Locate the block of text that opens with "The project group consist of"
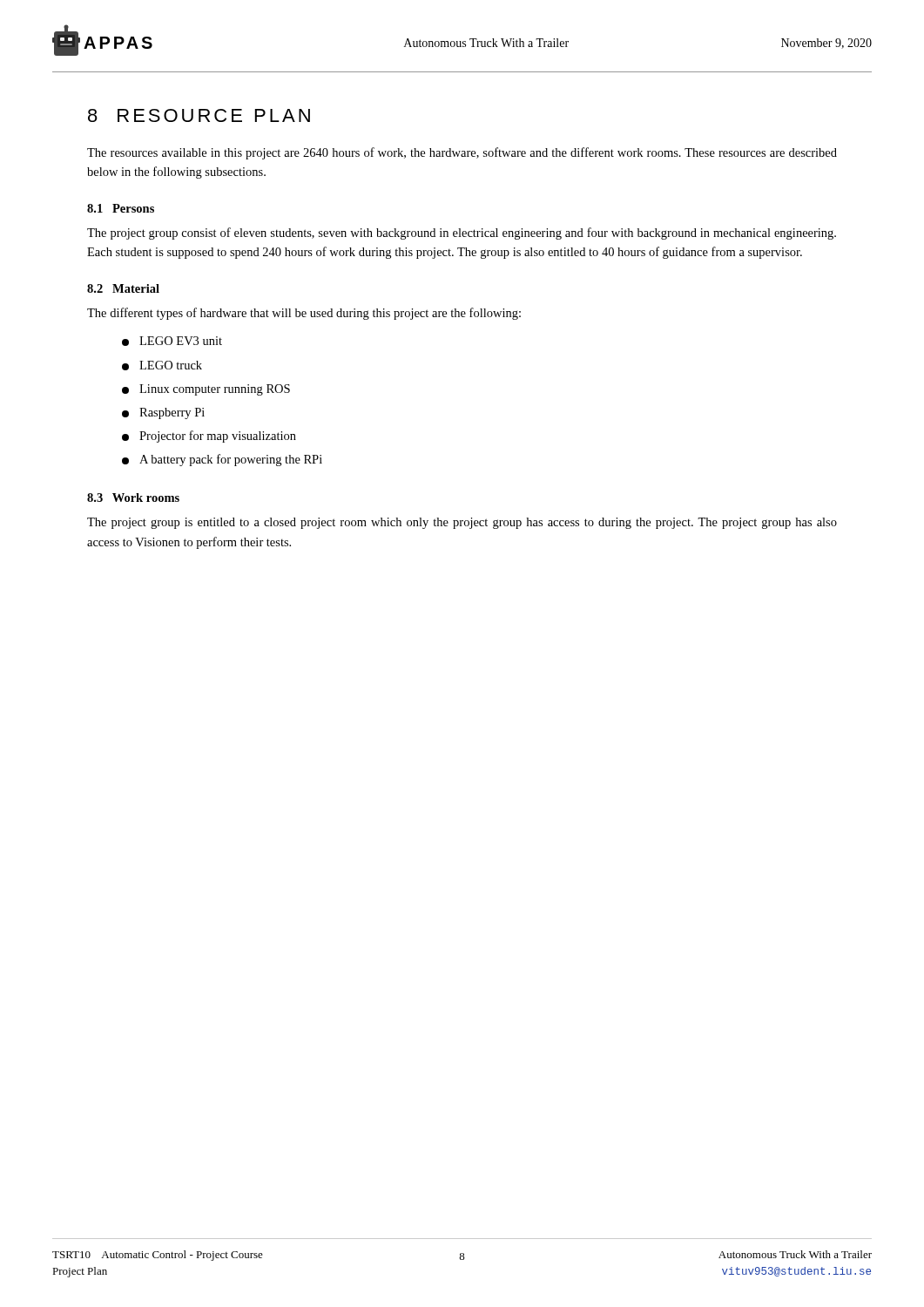Image resolution: width=924 pixels, height=1307 pixels. pyautogui.click(x=462, y=242)
